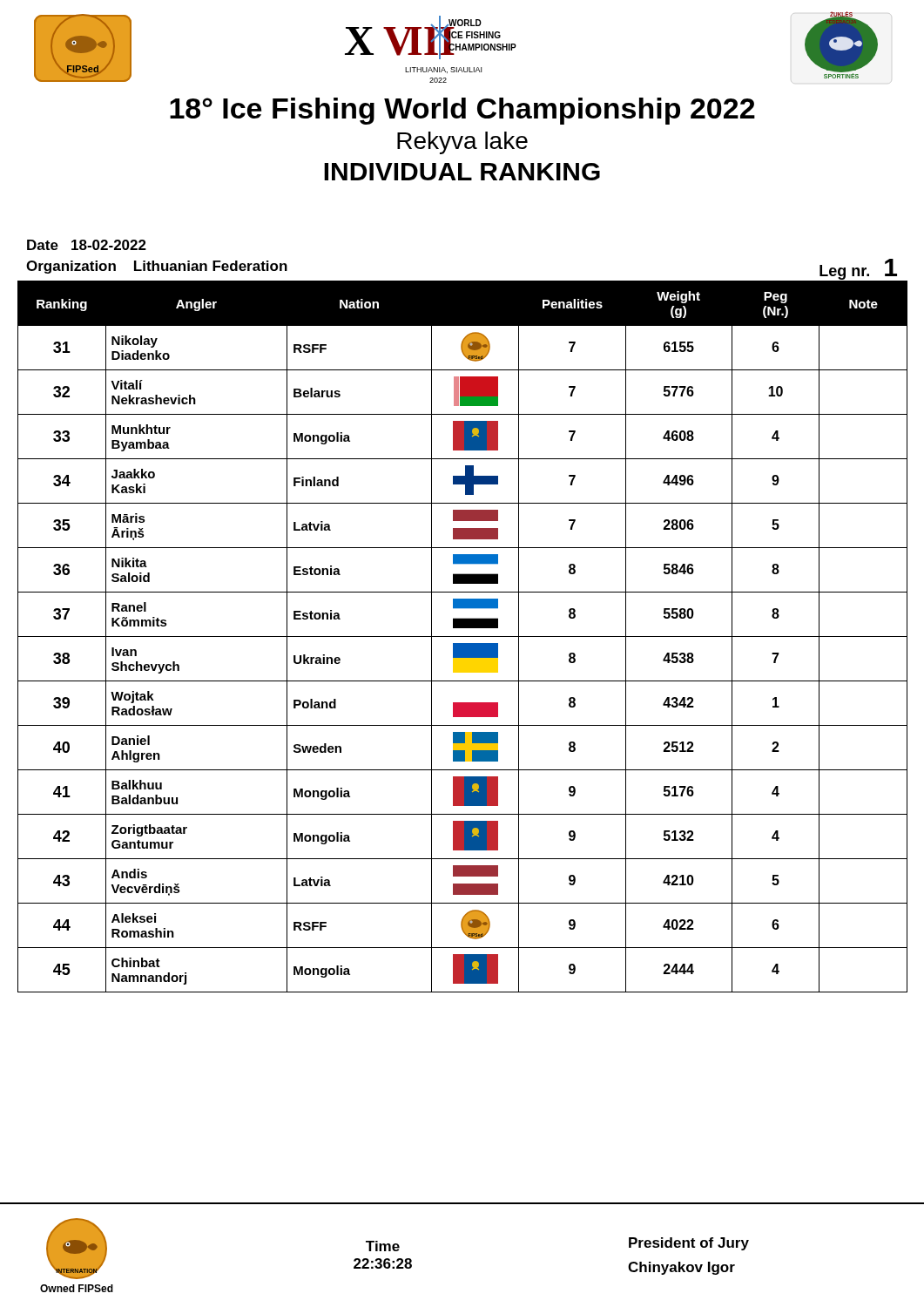Click on the text containing "Time 22:36:28"
The image size is (924, 1307).
(x=383, y=1256)
